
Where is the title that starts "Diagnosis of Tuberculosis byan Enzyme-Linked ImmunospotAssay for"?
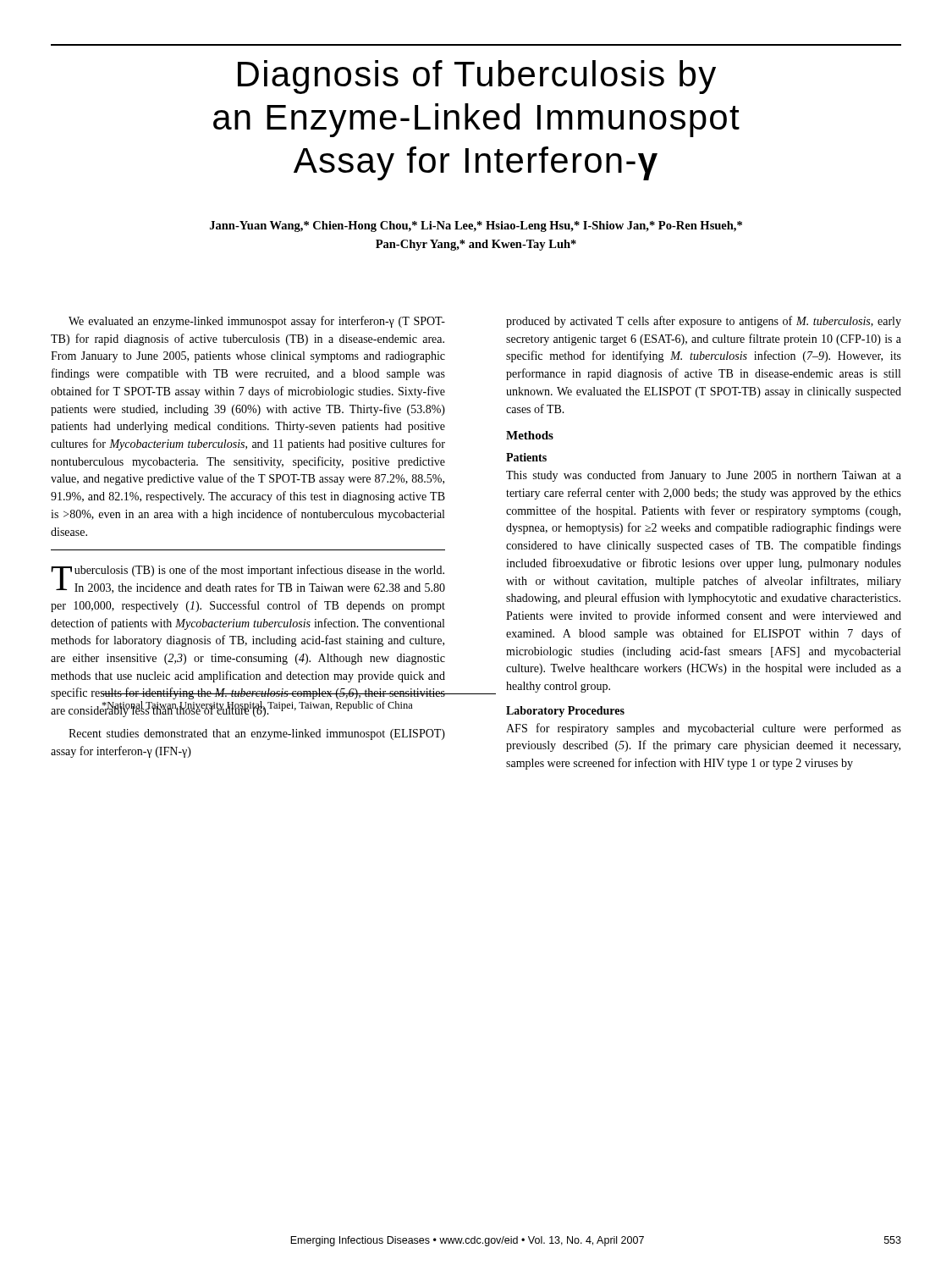[476, 118]
